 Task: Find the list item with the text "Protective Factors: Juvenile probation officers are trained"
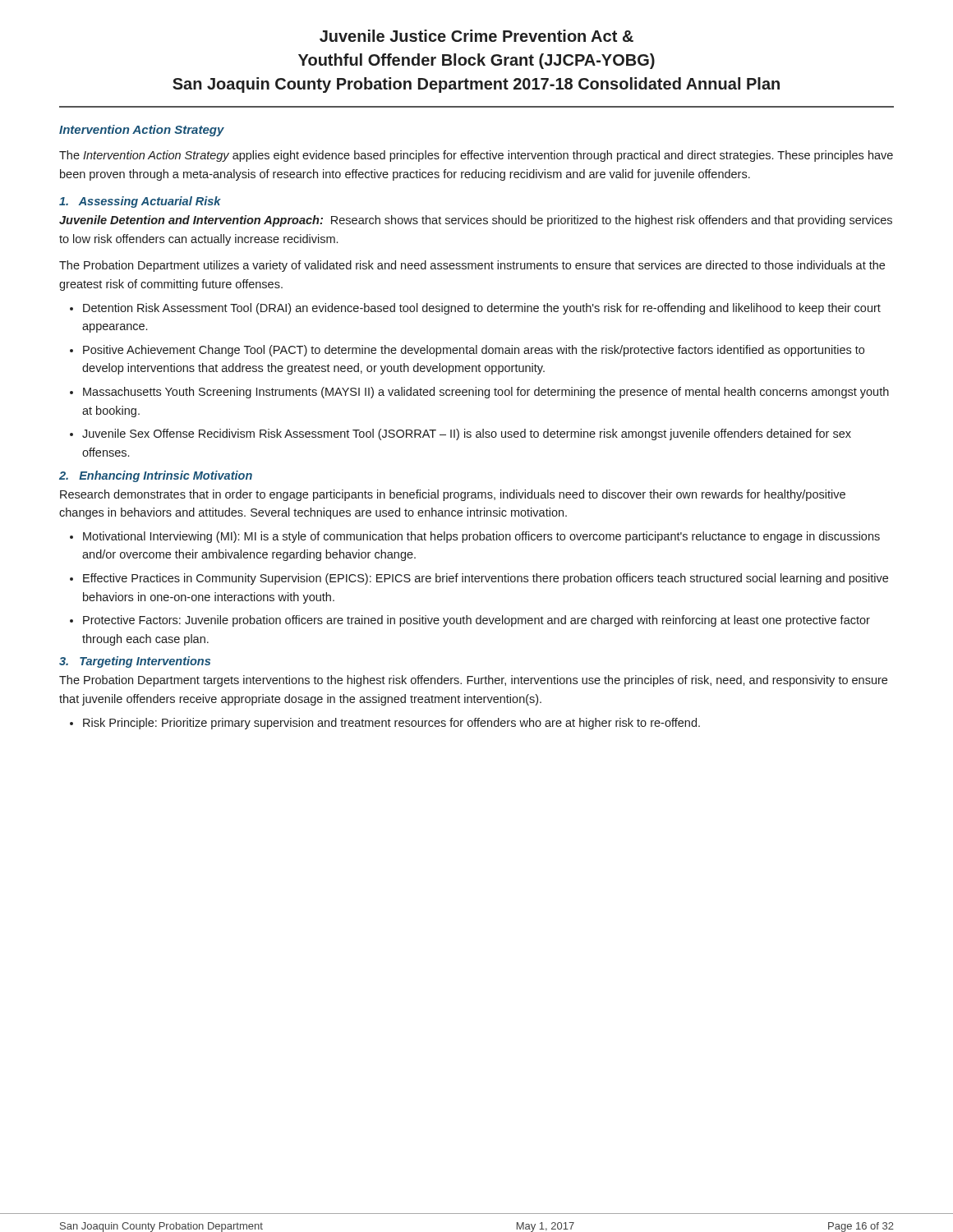point(476,630)
